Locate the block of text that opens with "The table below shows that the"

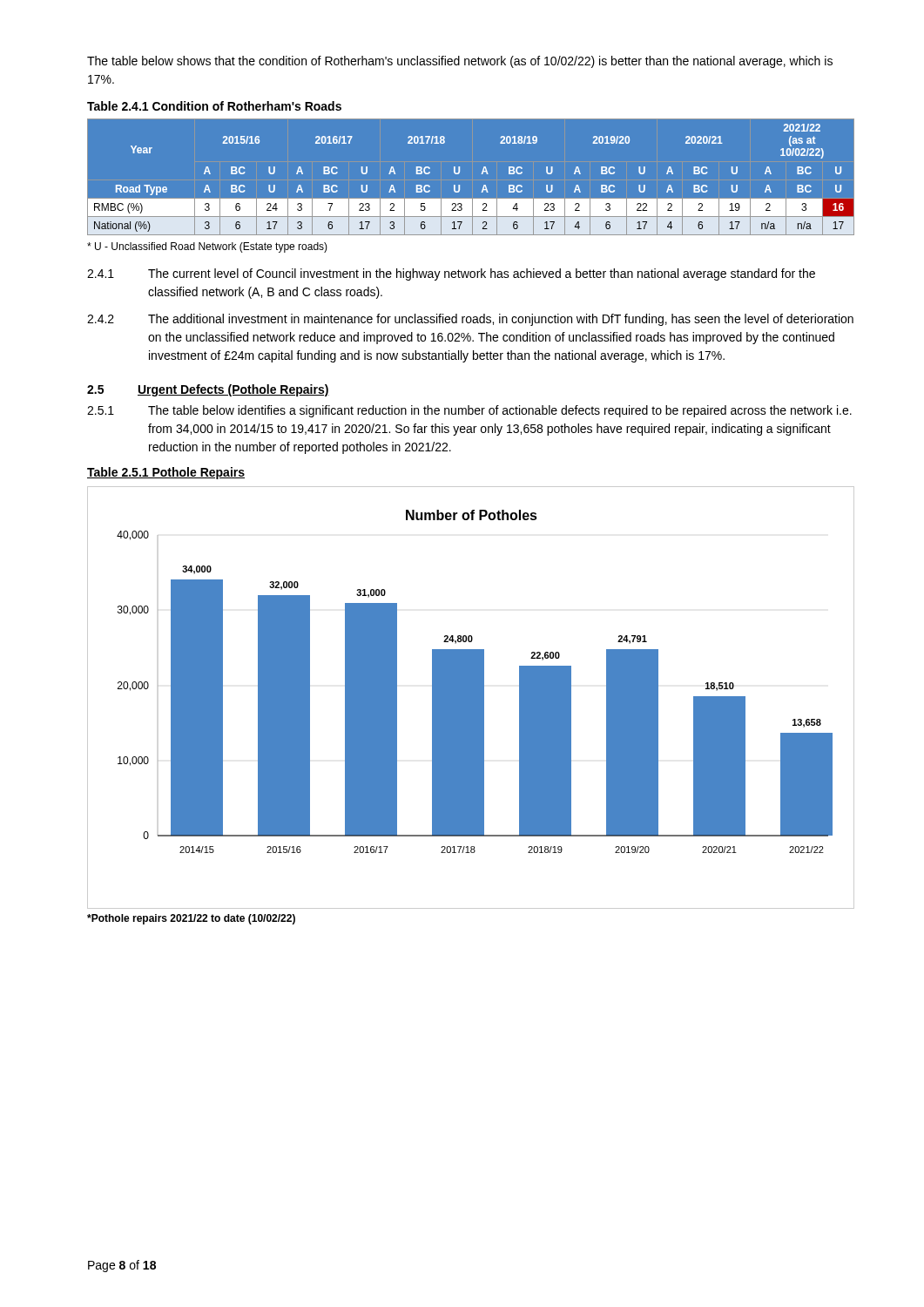[x=460, y=70]
